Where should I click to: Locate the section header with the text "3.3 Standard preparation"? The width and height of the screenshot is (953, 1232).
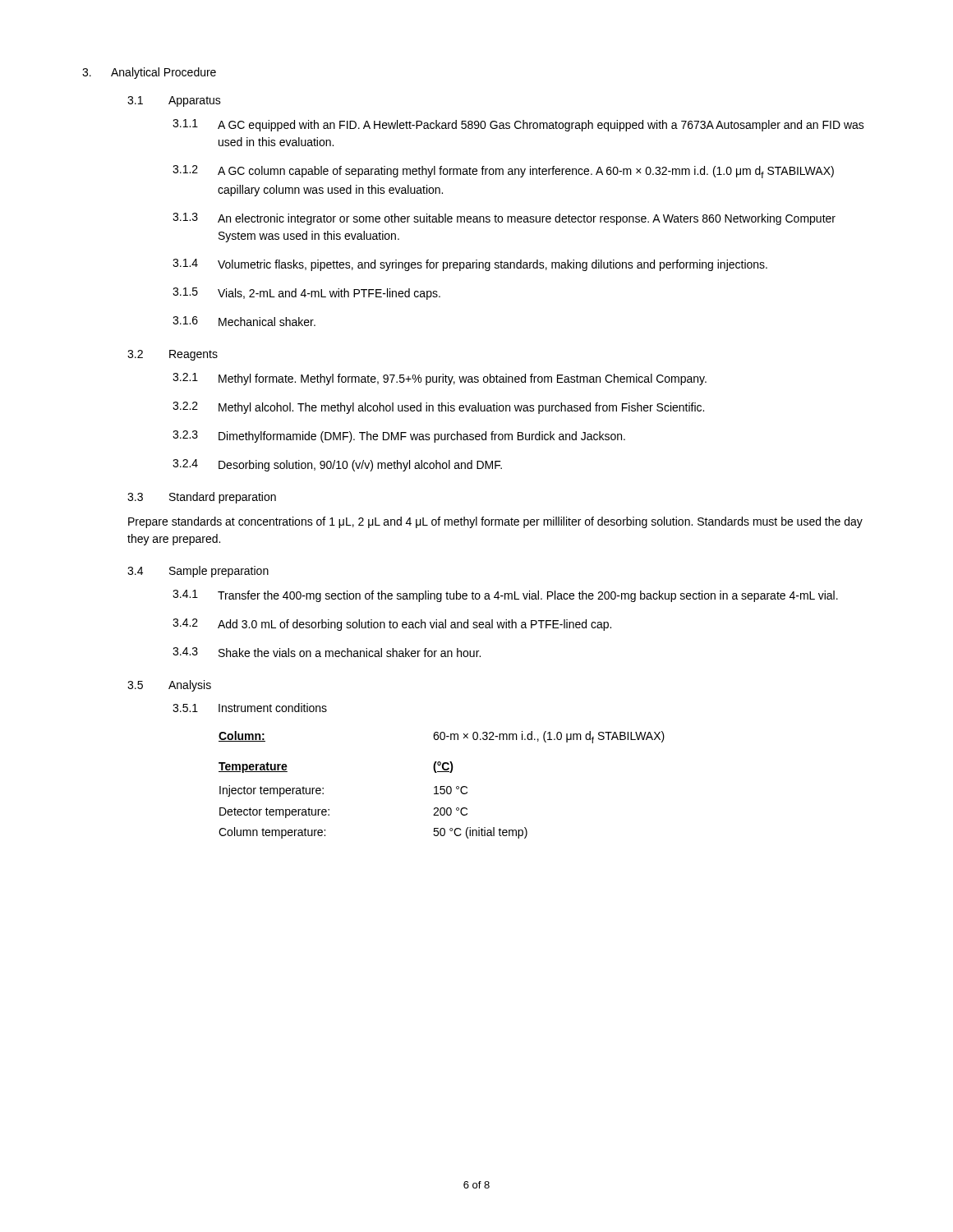click(202, 497)
